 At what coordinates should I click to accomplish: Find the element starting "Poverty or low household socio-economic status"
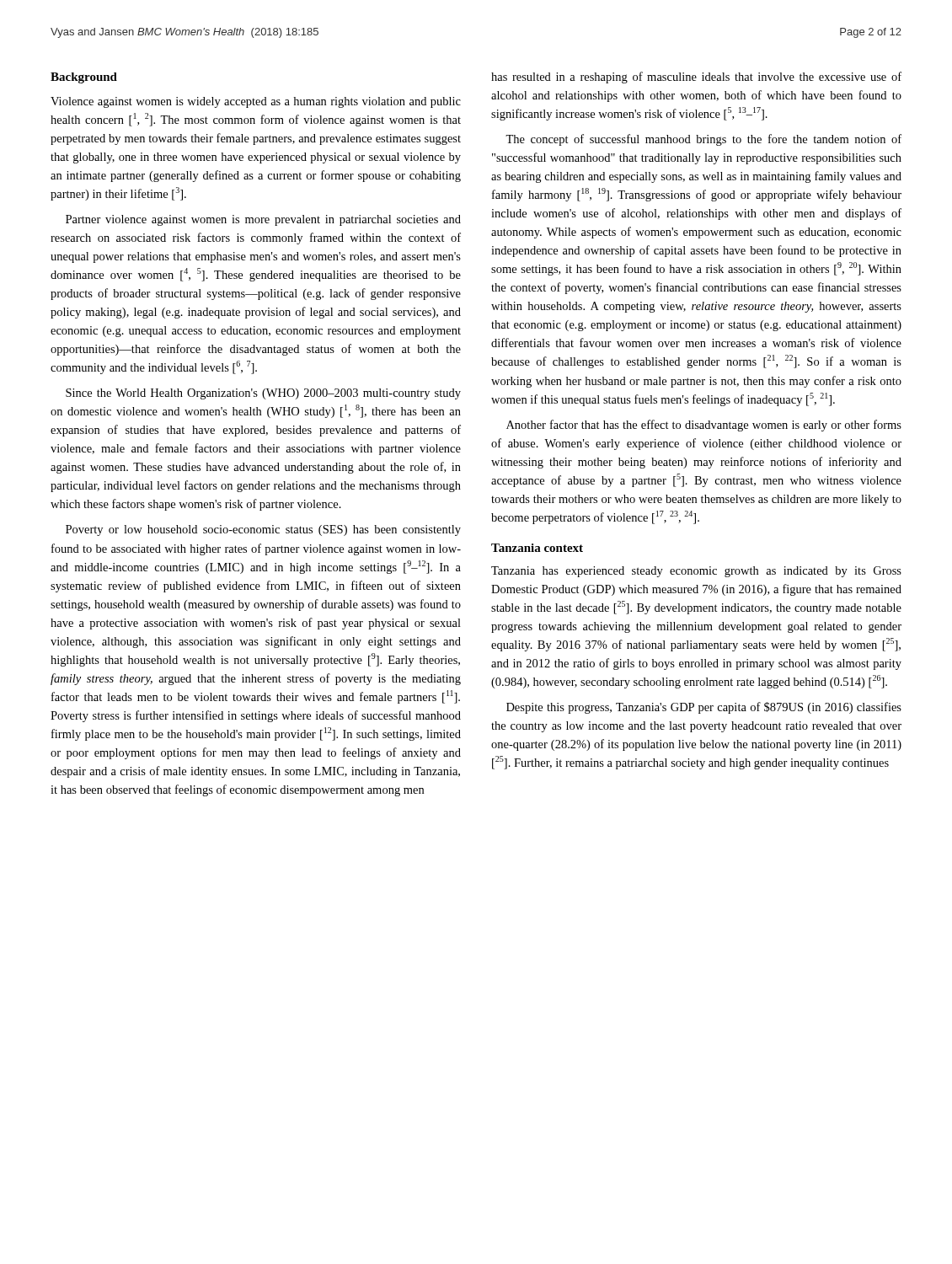[x=256, y=660]
